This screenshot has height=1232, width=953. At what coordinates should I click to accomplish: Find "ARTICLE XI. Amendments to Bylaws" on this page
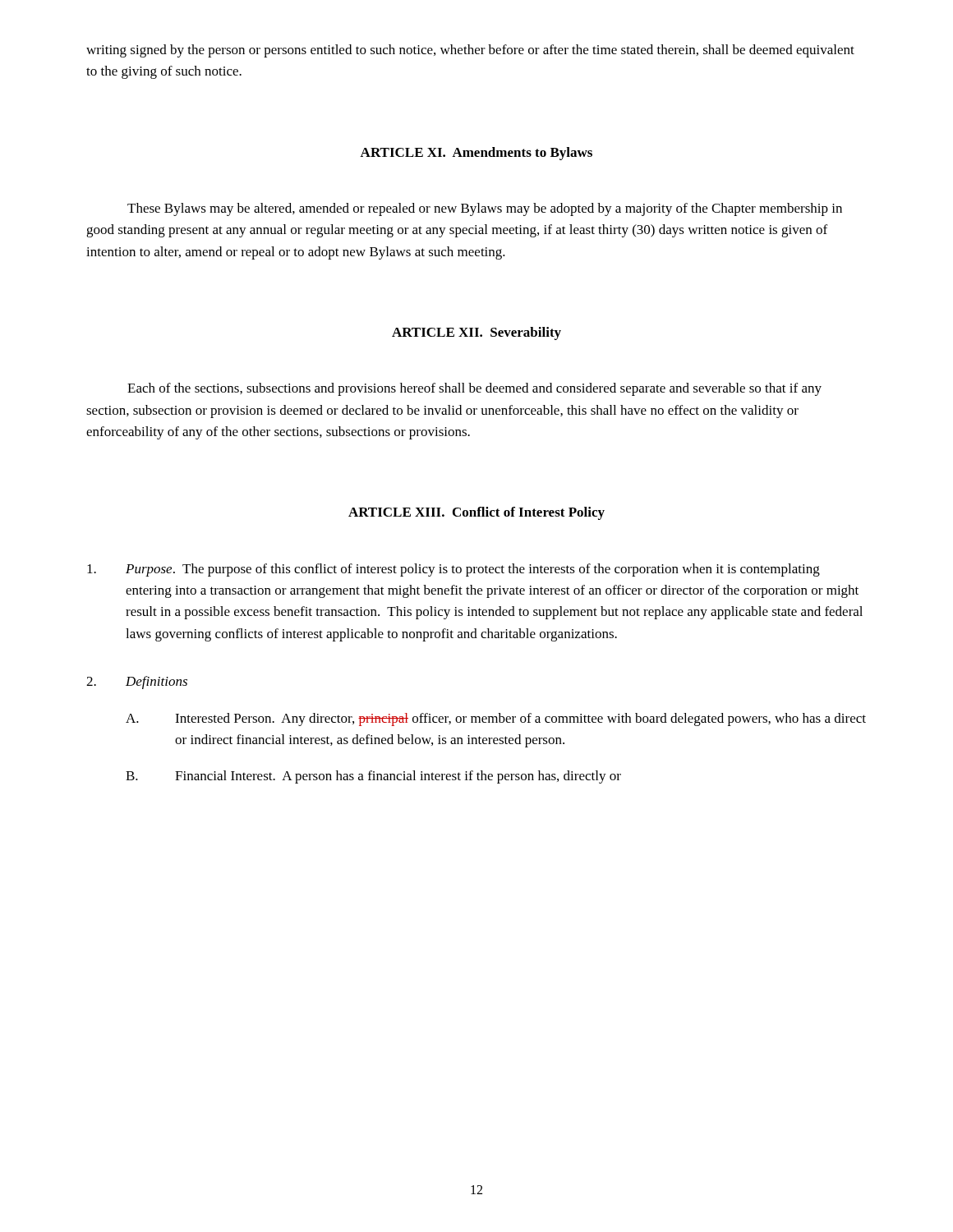point(476,152)
